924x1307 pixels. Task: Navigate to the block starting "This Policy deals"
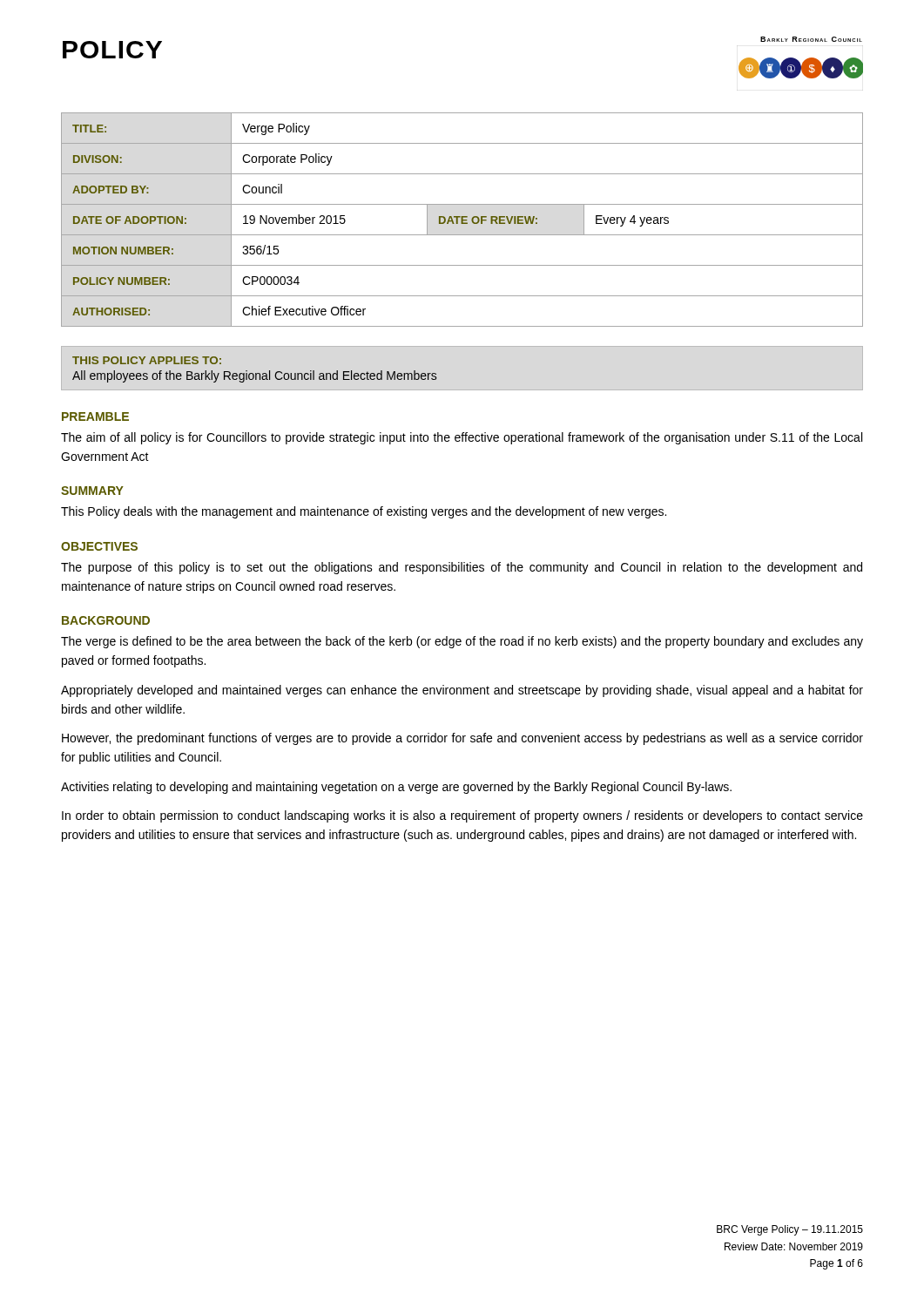364,512
